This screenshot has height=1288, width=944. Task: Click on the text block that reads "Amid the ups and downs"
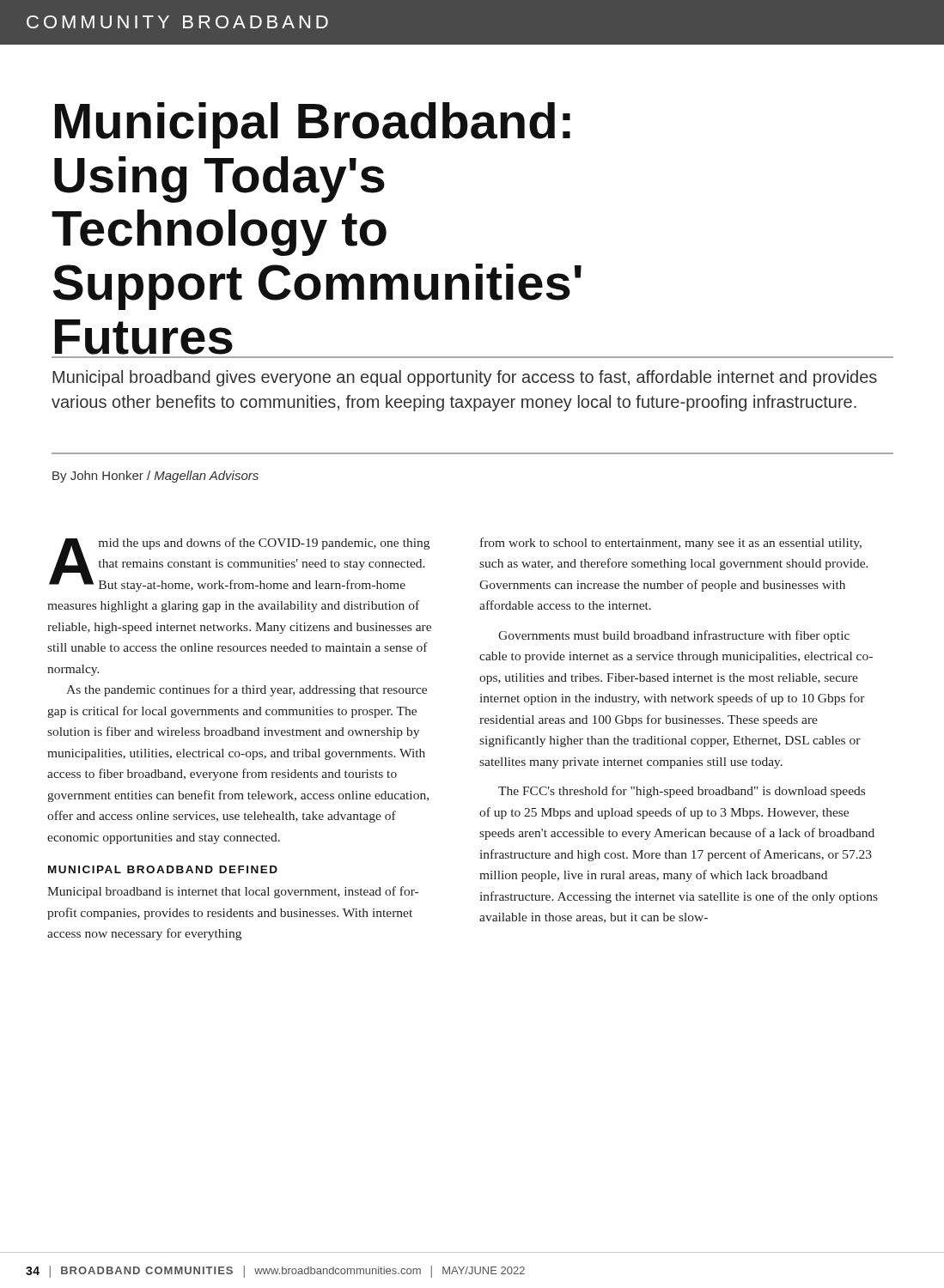[239, 604]
